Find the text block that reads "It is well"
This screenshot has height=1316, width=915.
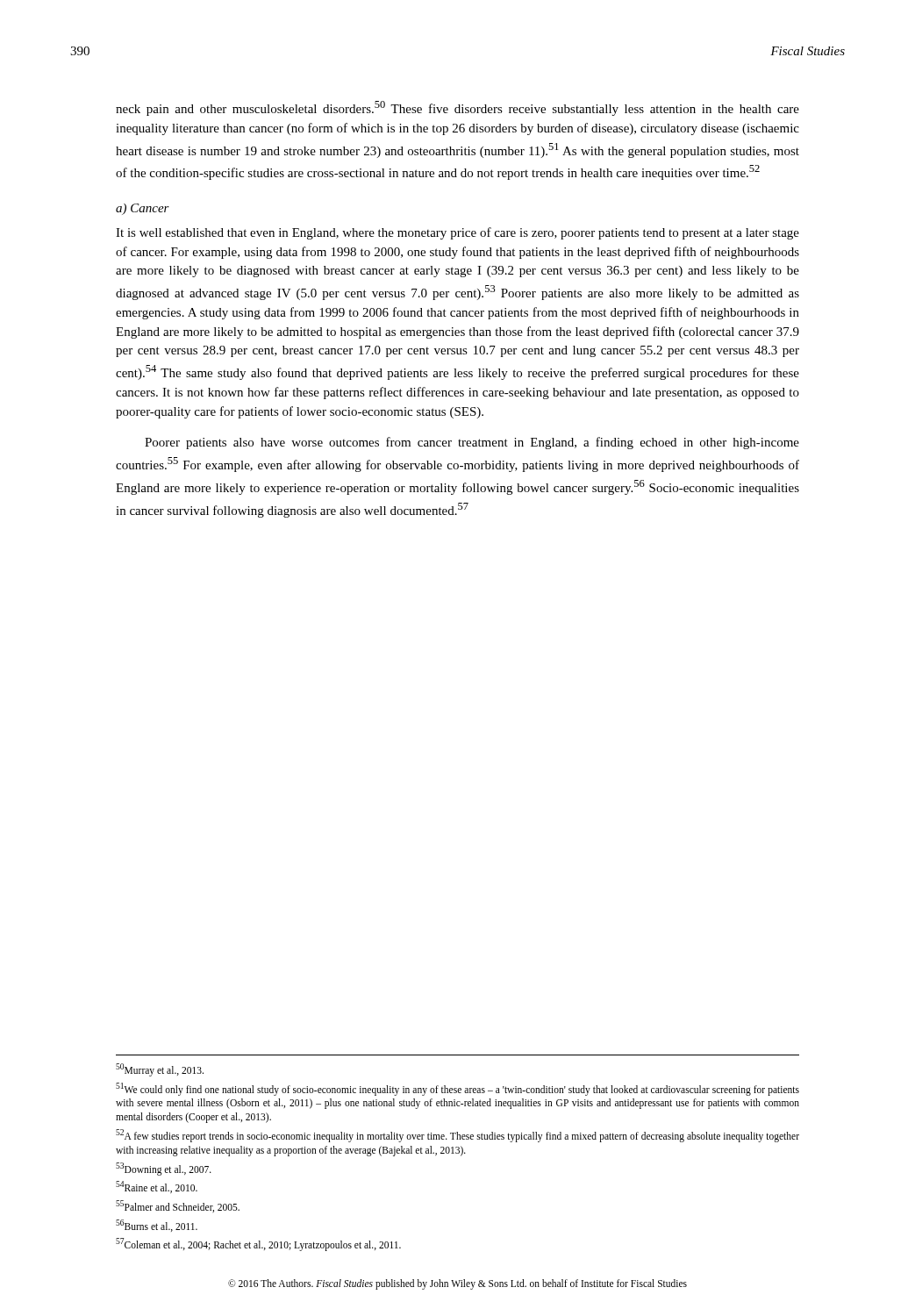click(x=458, y=322)
